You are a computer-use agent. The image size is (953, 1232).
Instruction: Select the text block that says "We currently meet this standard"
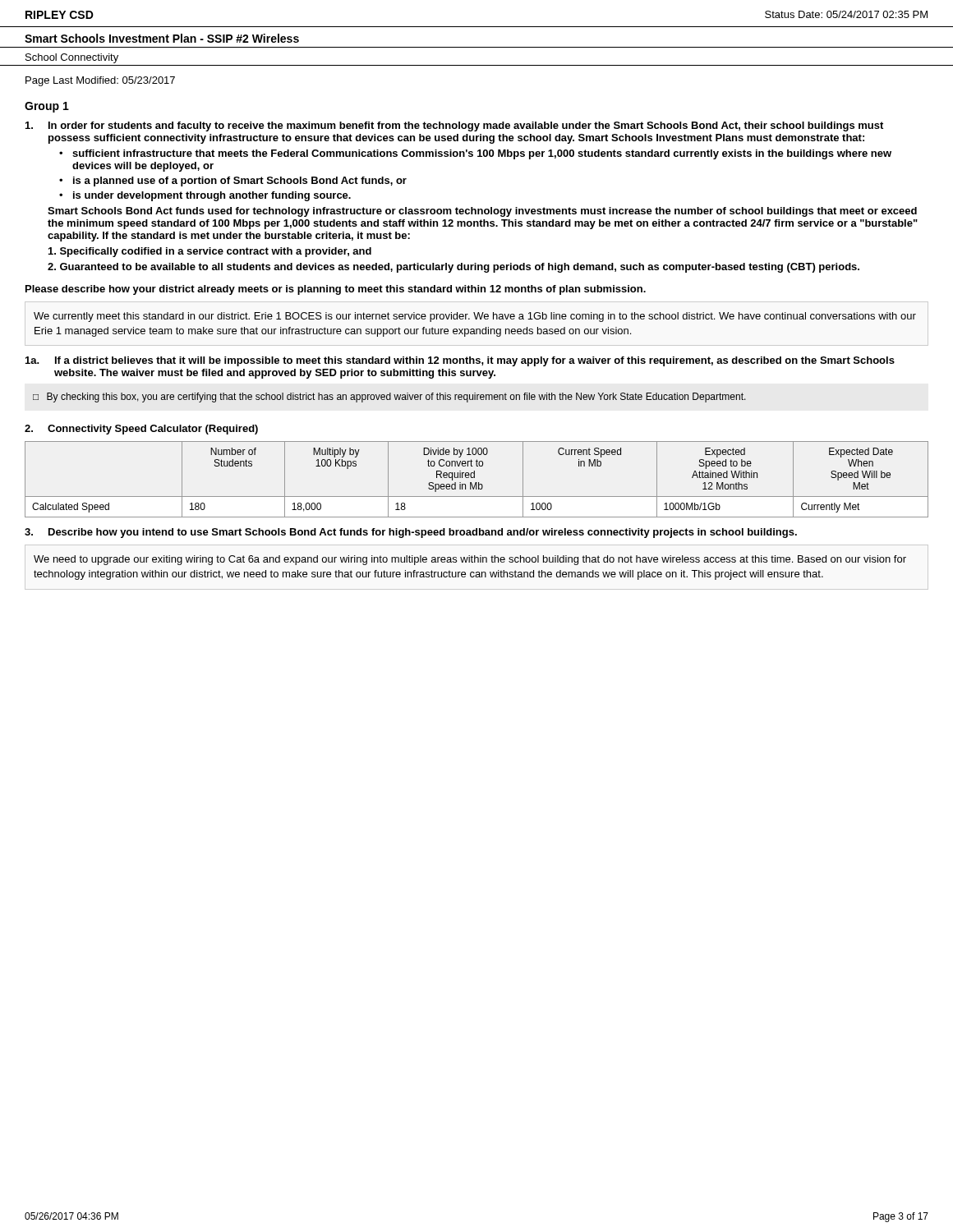pyautogui.click(x=475, y=323)
